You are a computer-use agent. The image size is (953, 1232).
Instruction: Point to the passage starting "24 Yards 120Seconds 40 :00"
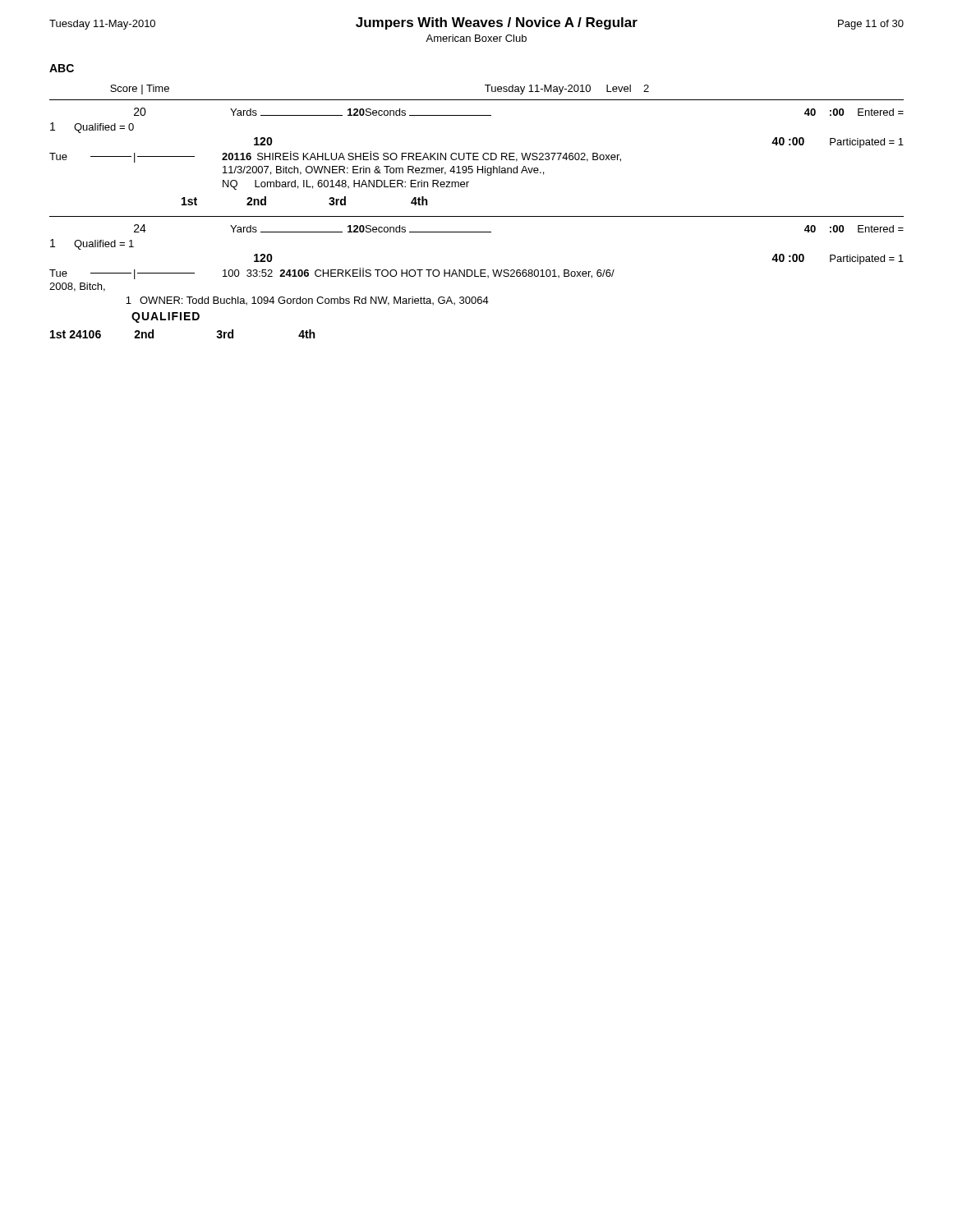476,228
